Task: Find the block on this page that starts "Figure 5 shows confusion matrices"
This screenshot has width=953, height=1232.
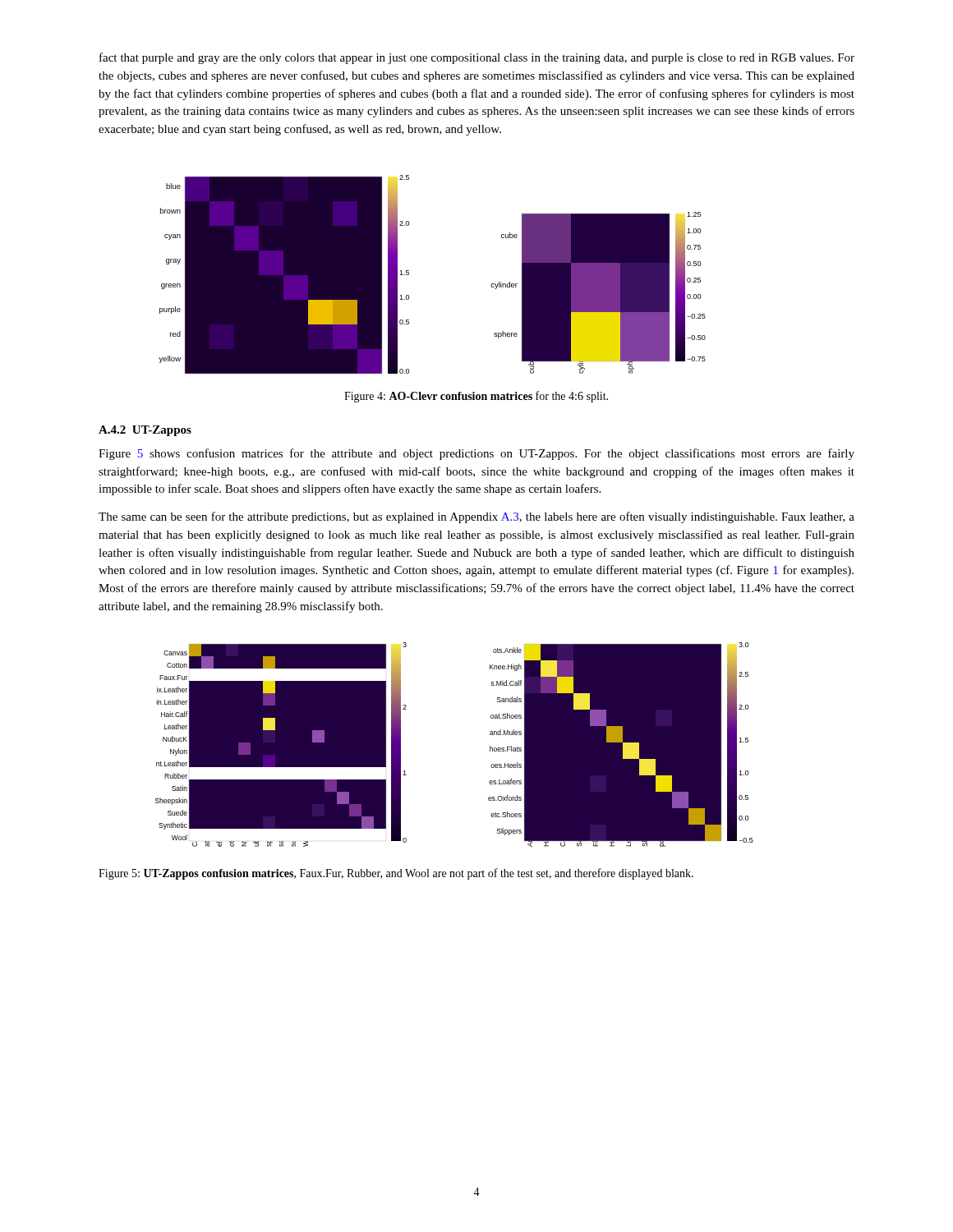Action: tap(476, 472)
